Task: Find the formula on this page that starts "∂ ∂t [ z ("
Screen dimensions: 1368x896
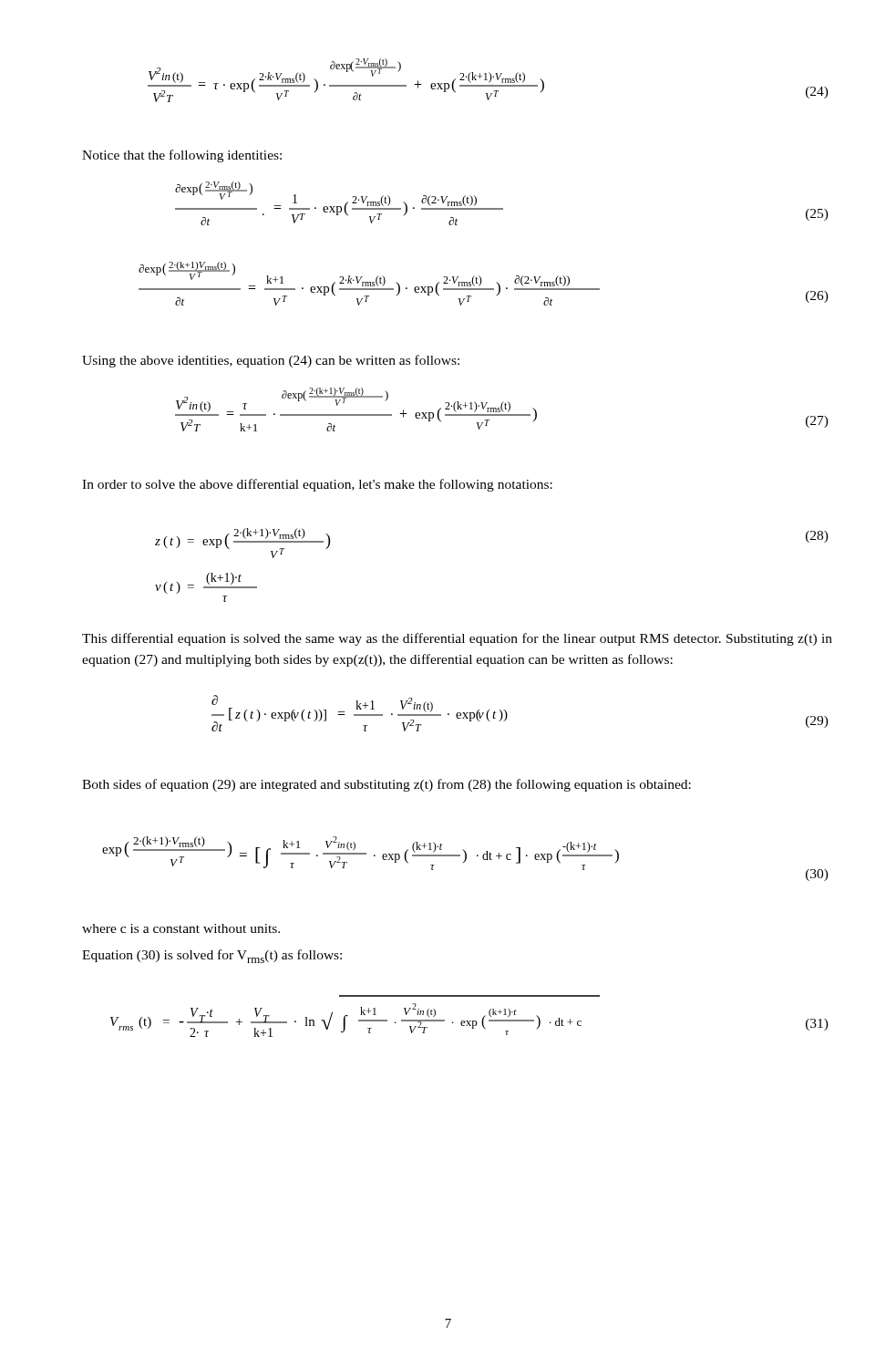Action: 457,721
